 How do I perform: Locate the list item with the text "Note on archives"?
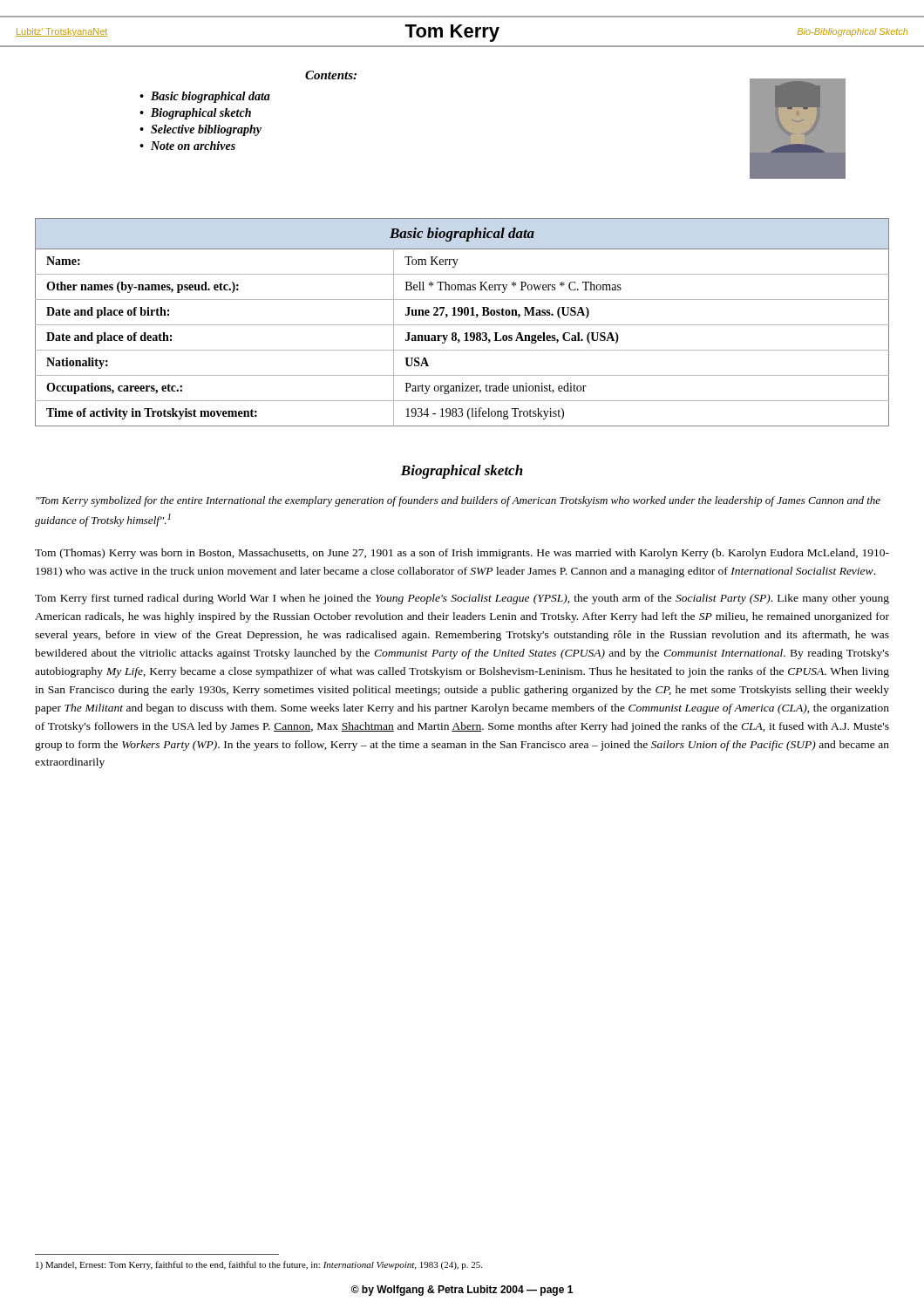click(x=193, y=146)
